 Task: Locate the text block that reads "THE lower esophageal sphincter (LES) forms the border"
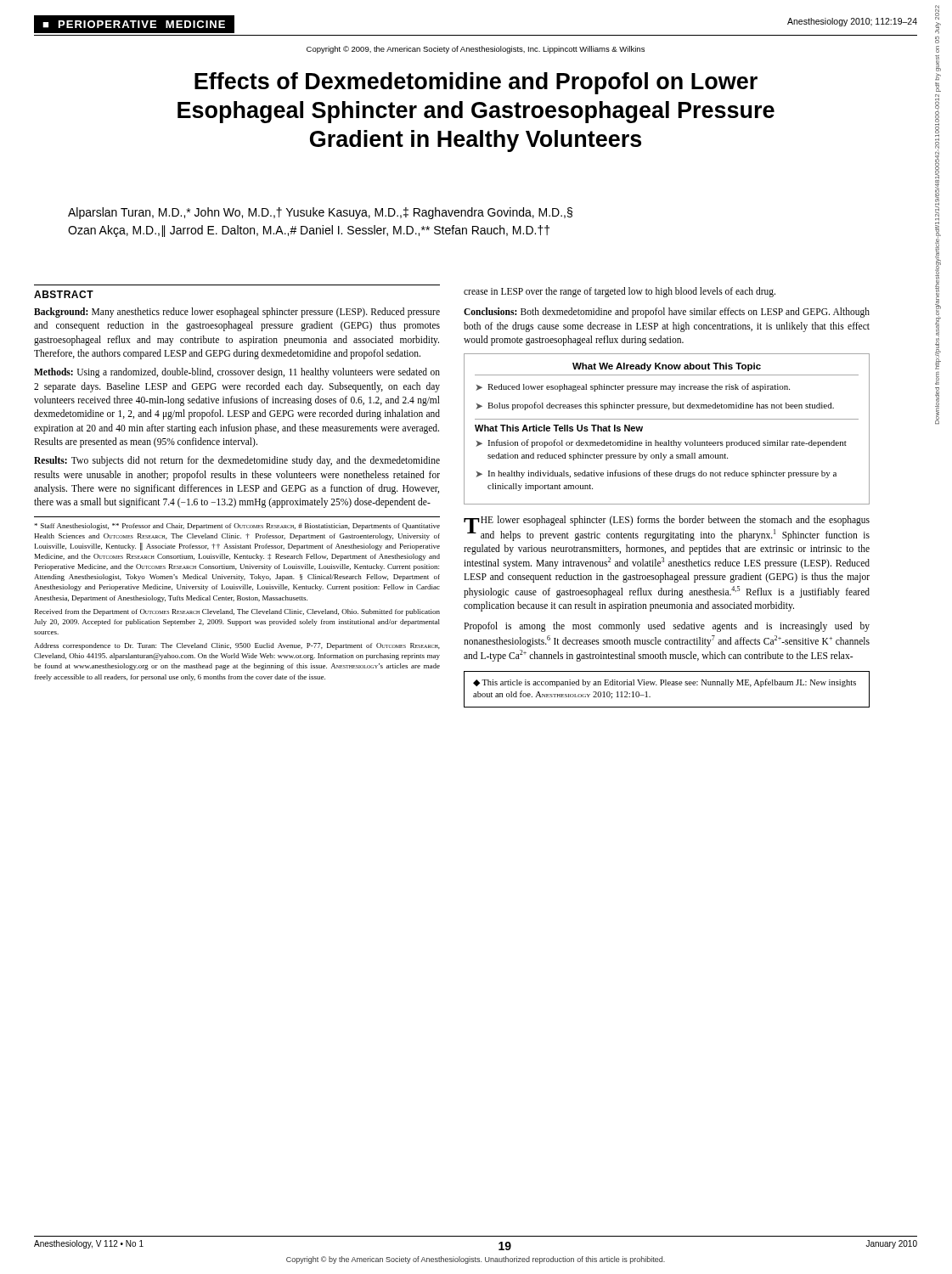[667, 562]
